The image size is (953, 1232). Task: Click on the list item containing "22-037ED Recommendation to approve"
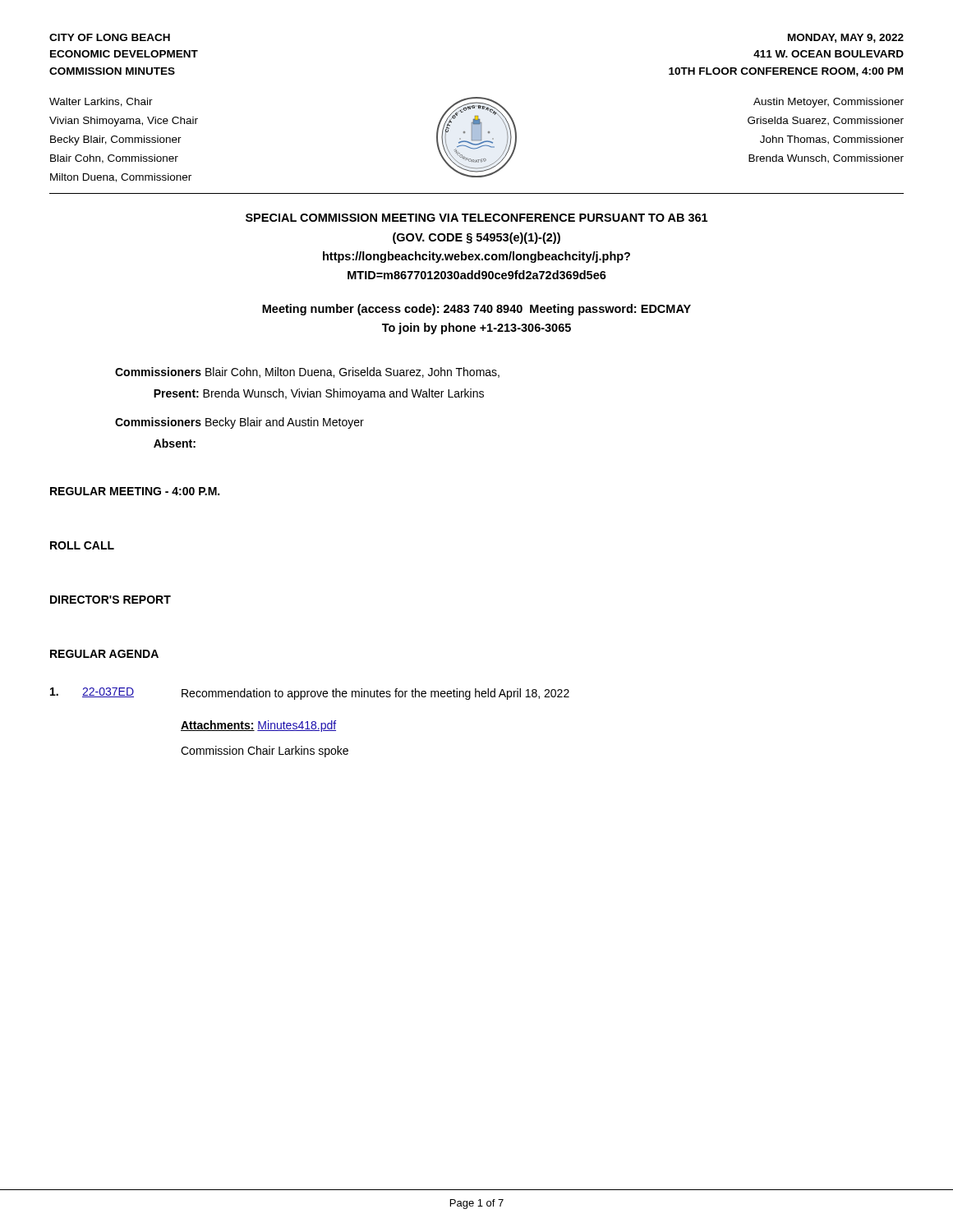click(x=310, y=694)
